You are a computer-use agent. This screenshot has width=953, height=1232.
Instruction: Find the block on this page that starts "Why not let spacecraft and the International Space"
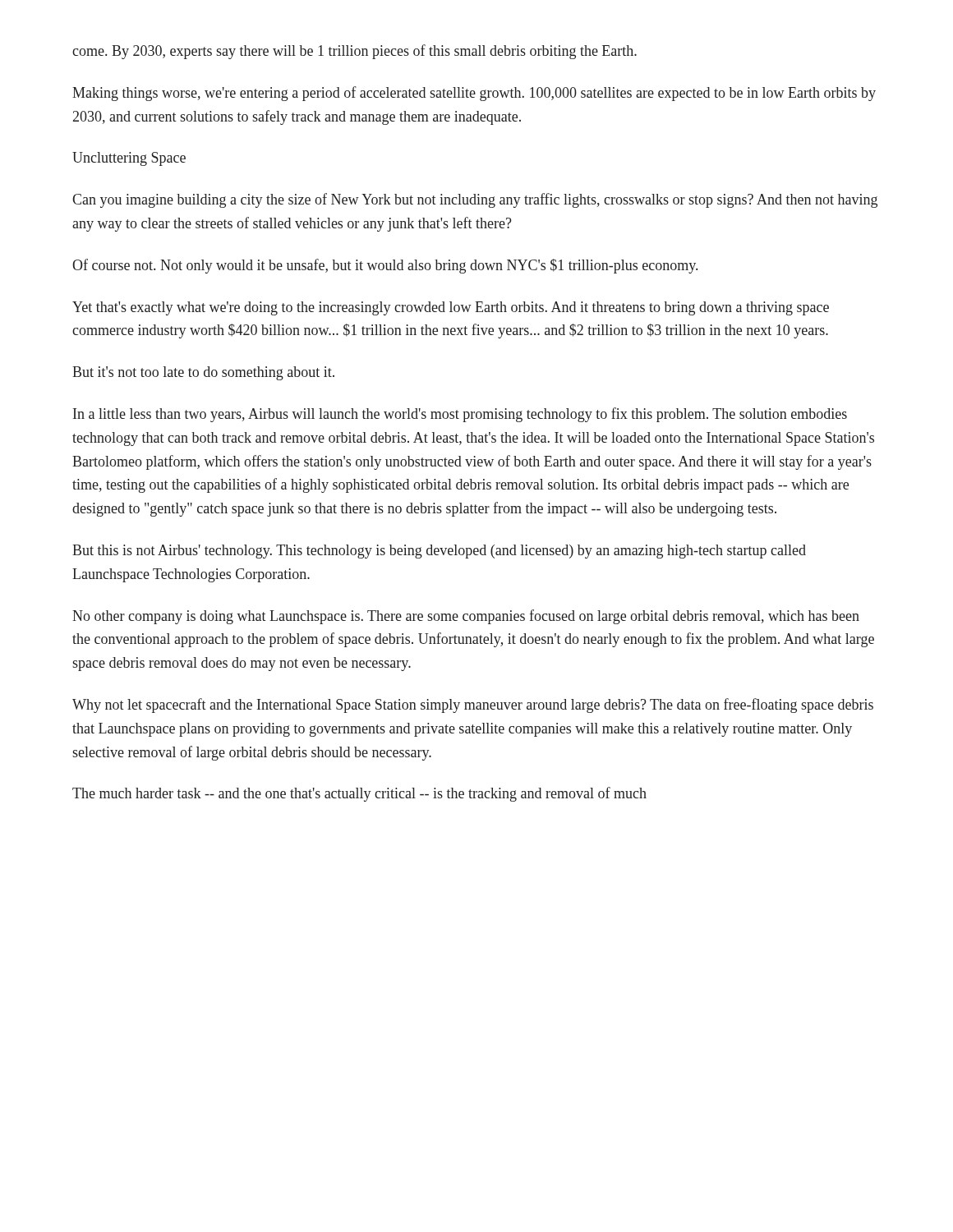pos(473,728)
